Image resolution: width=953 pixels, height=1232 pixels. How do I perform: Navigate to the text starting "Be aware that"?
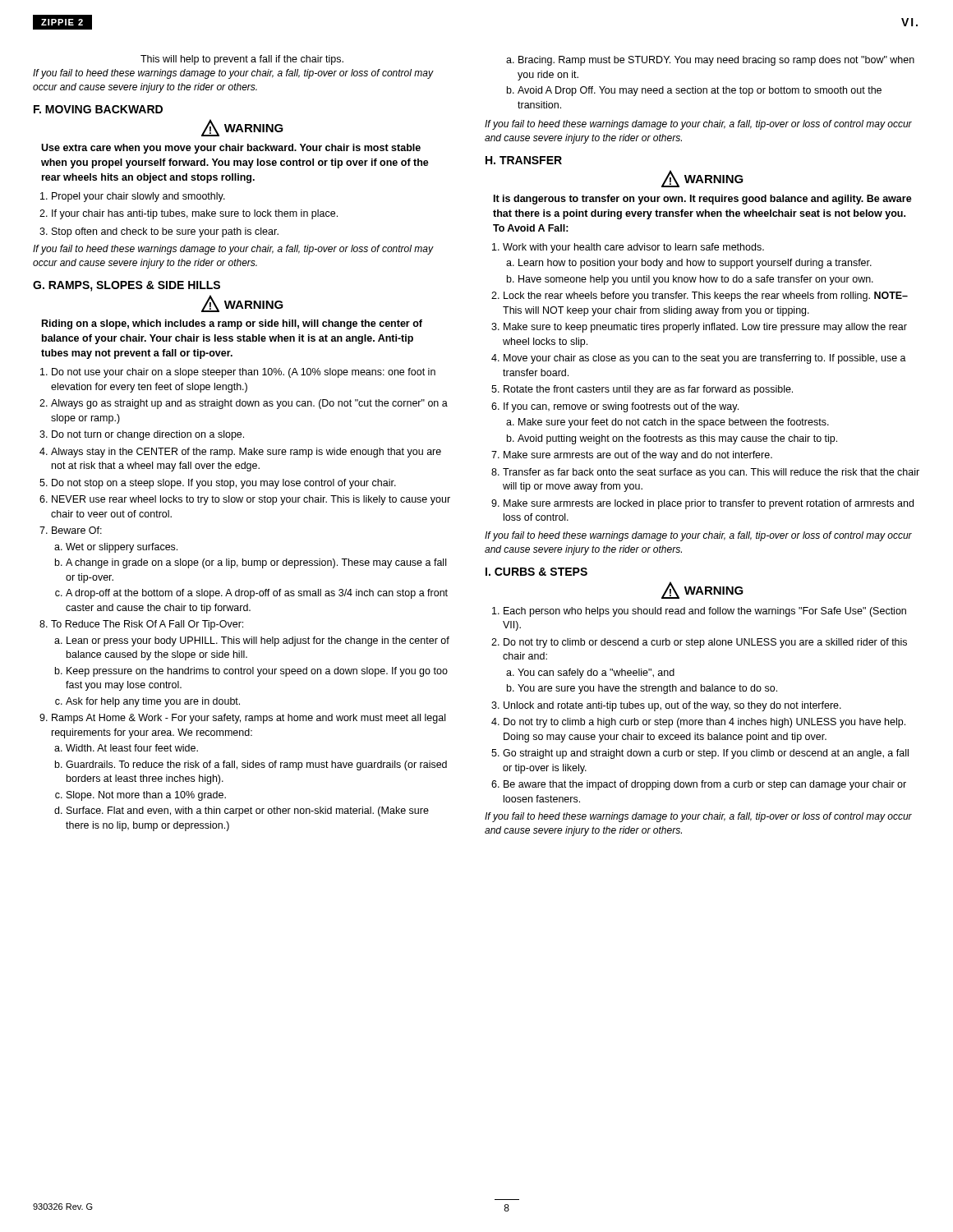click(x=711, y=792)
